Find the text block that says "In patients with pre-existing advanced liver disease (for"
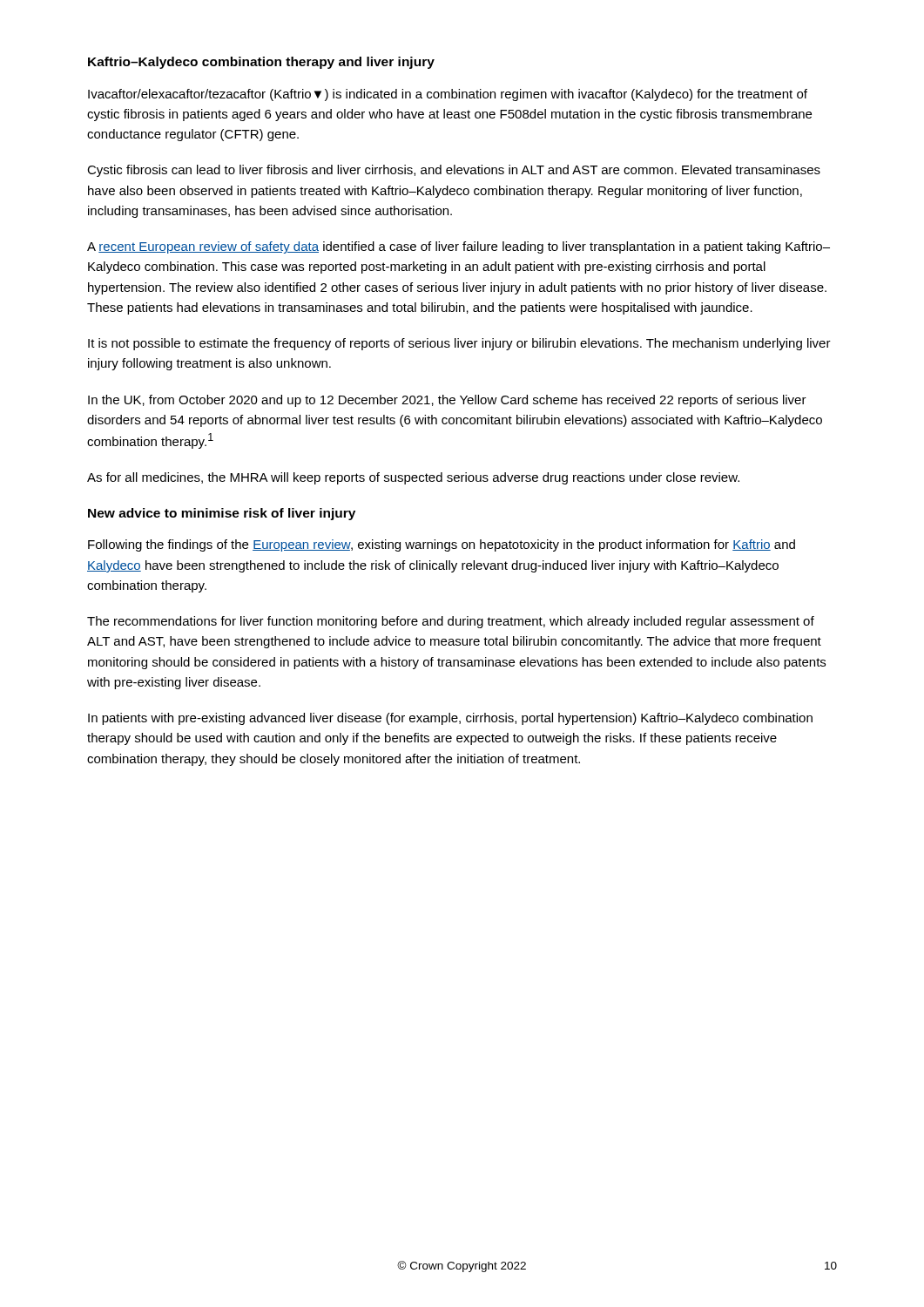The height and width of the screenshot is (1307, 924). (450, 738)
